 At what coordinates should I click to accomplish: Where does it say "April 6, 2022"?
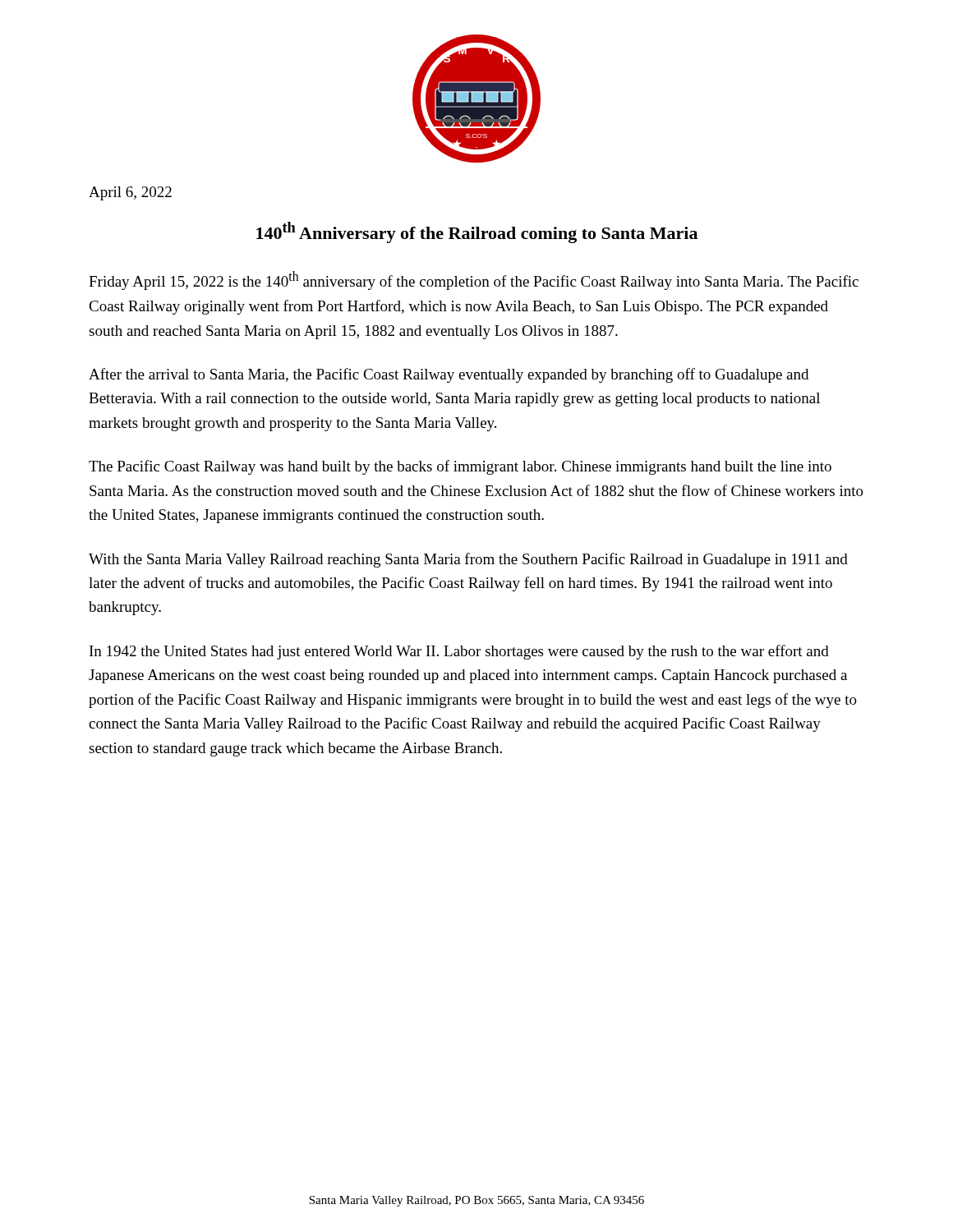coord(131,192)
